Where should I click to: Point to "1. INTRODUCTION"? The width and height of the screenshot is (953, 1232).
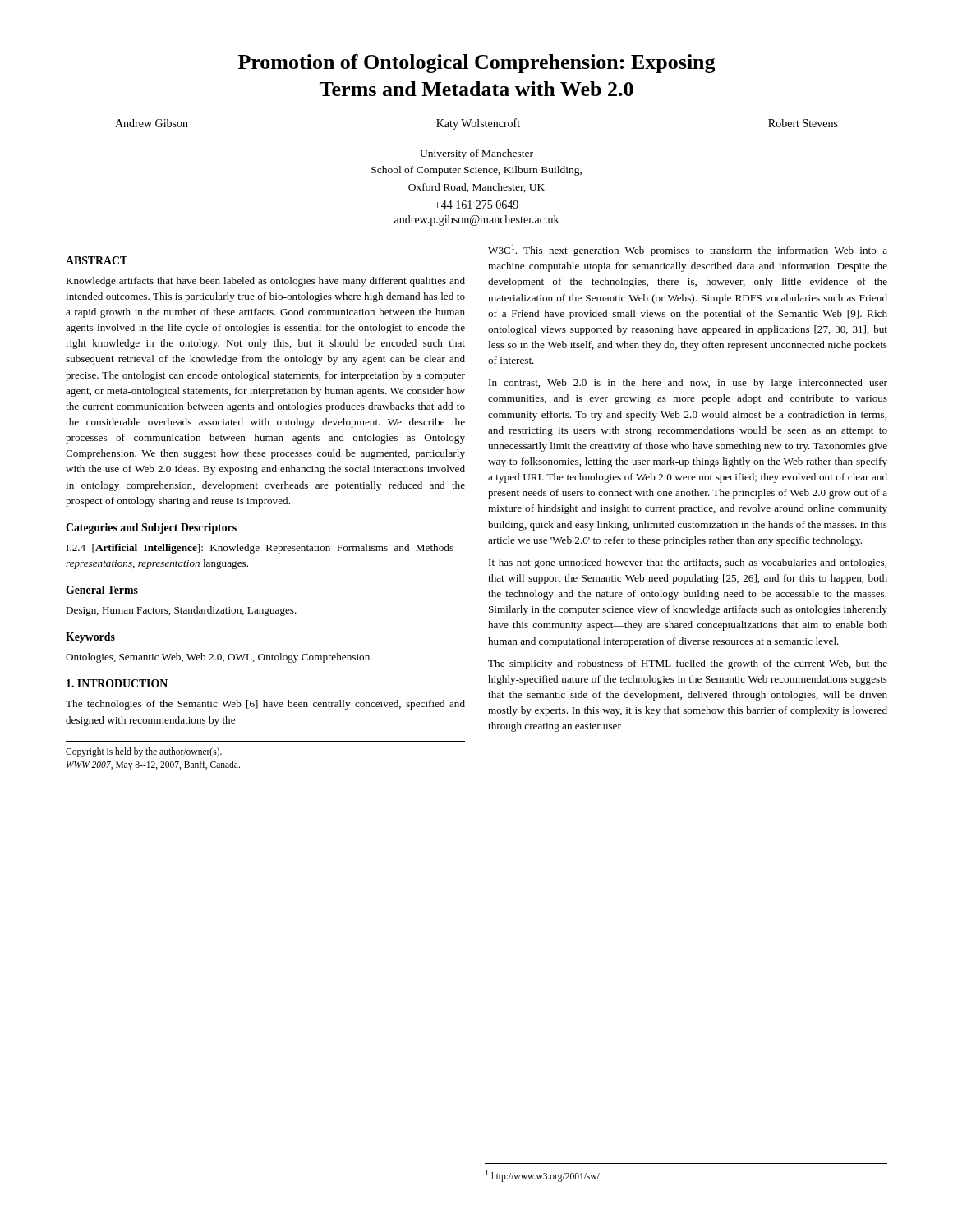point(117,684)
